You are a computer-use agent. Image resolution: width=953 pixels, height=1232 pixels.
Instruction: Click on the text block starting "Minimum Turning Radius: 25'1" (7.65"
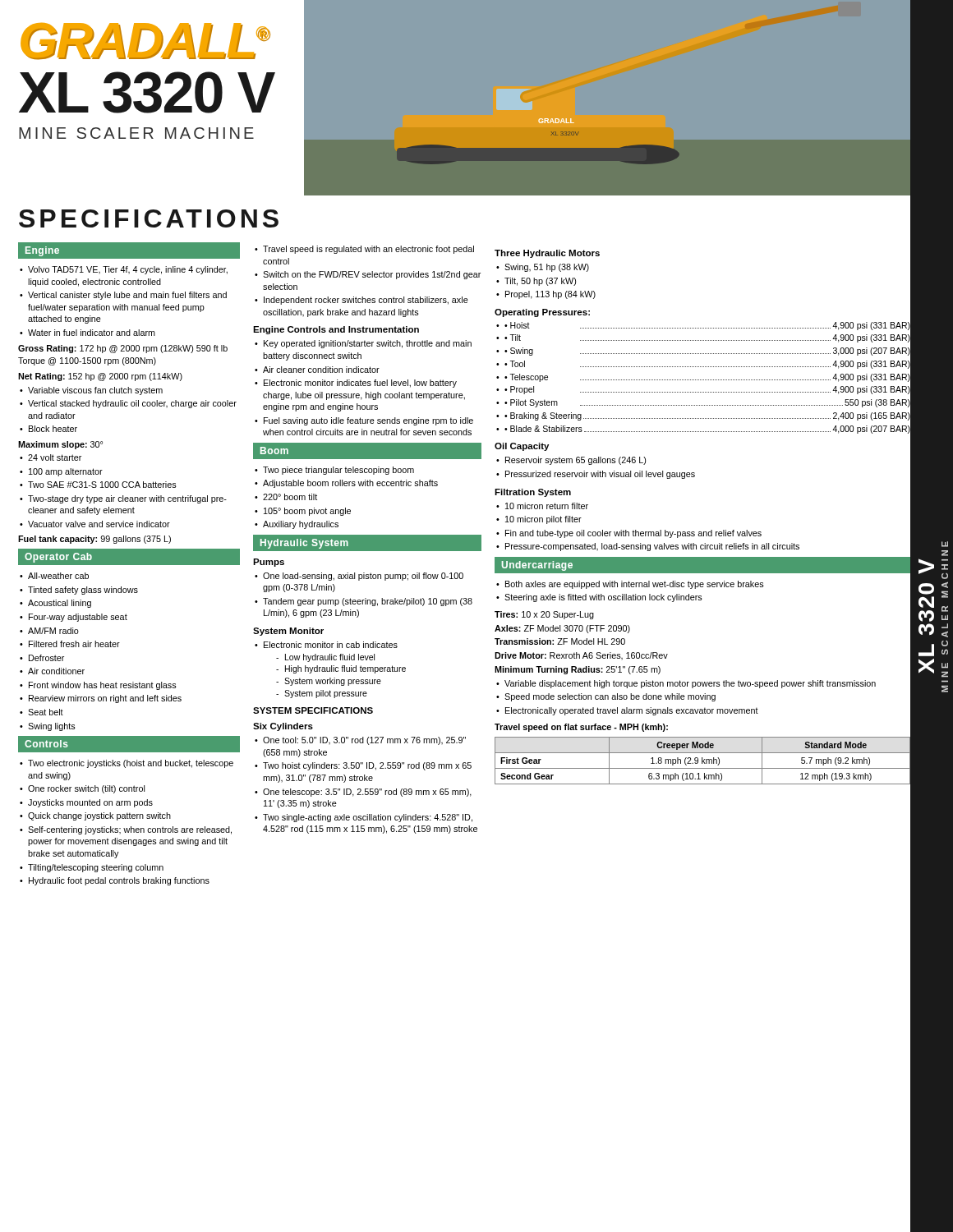click(578, 669)
